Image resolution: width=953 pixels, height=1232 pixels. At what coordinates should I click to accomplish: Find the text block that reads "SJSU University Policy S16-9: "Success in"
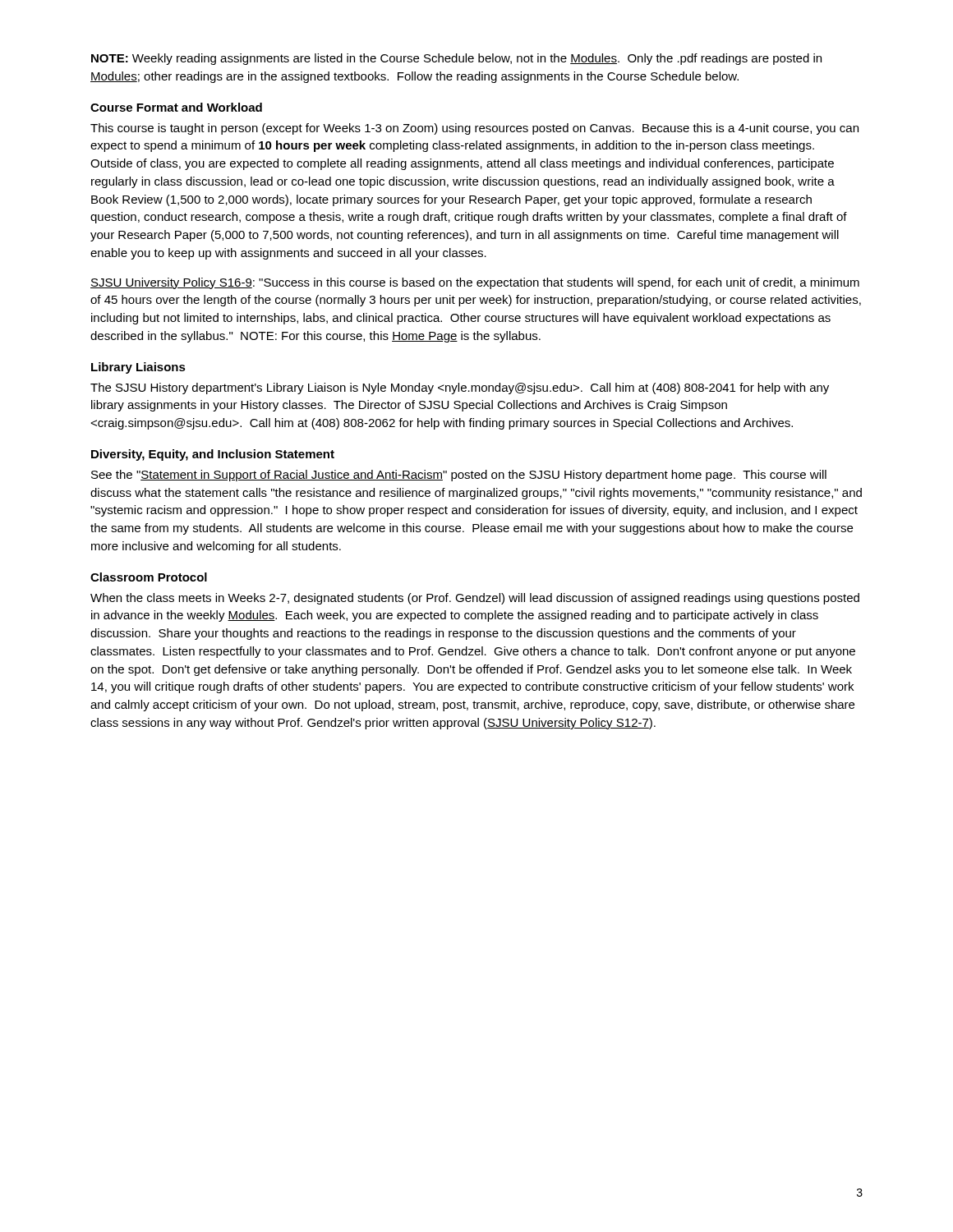point(476,308)
